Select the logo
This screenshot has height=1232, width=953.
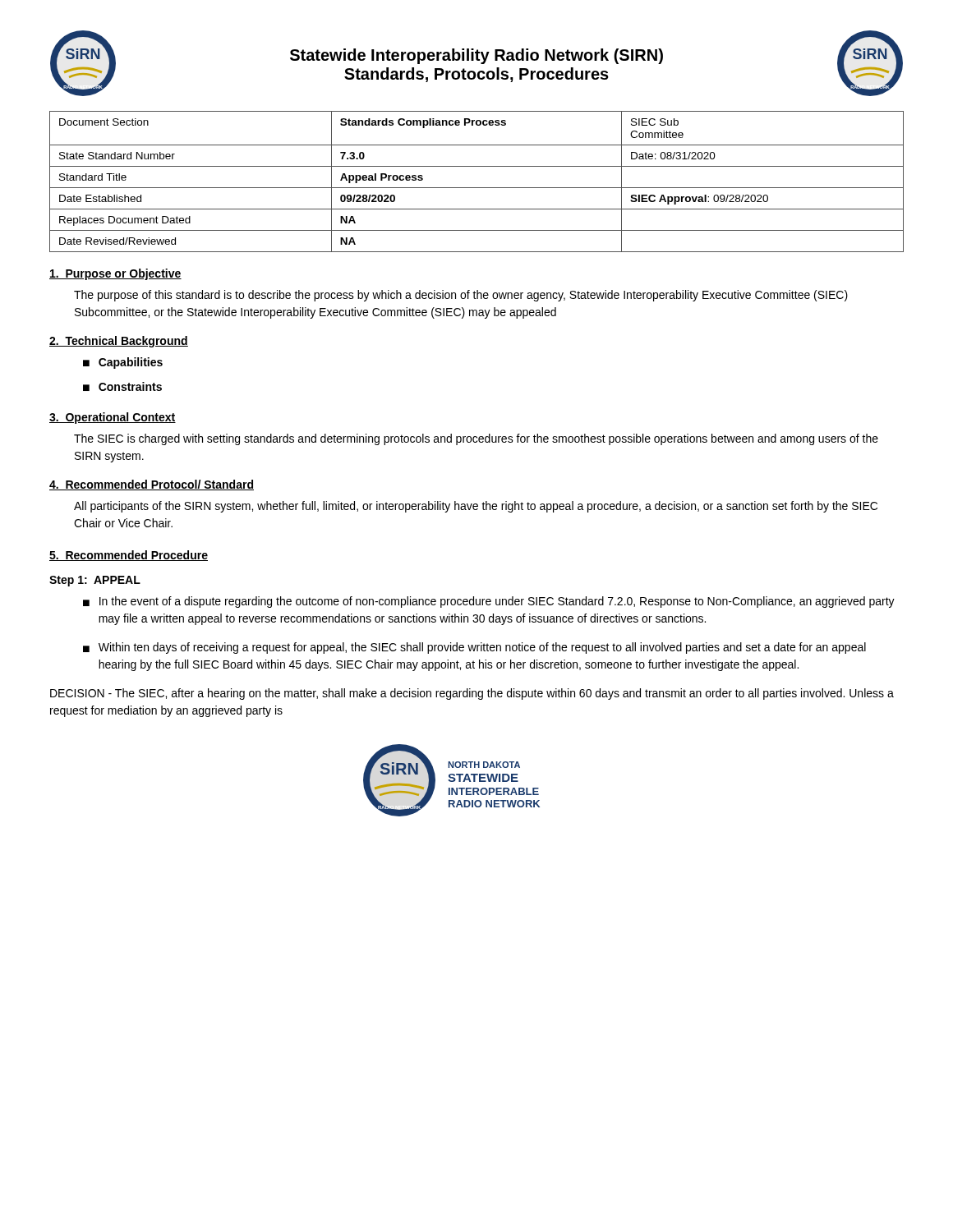(476, 781)
